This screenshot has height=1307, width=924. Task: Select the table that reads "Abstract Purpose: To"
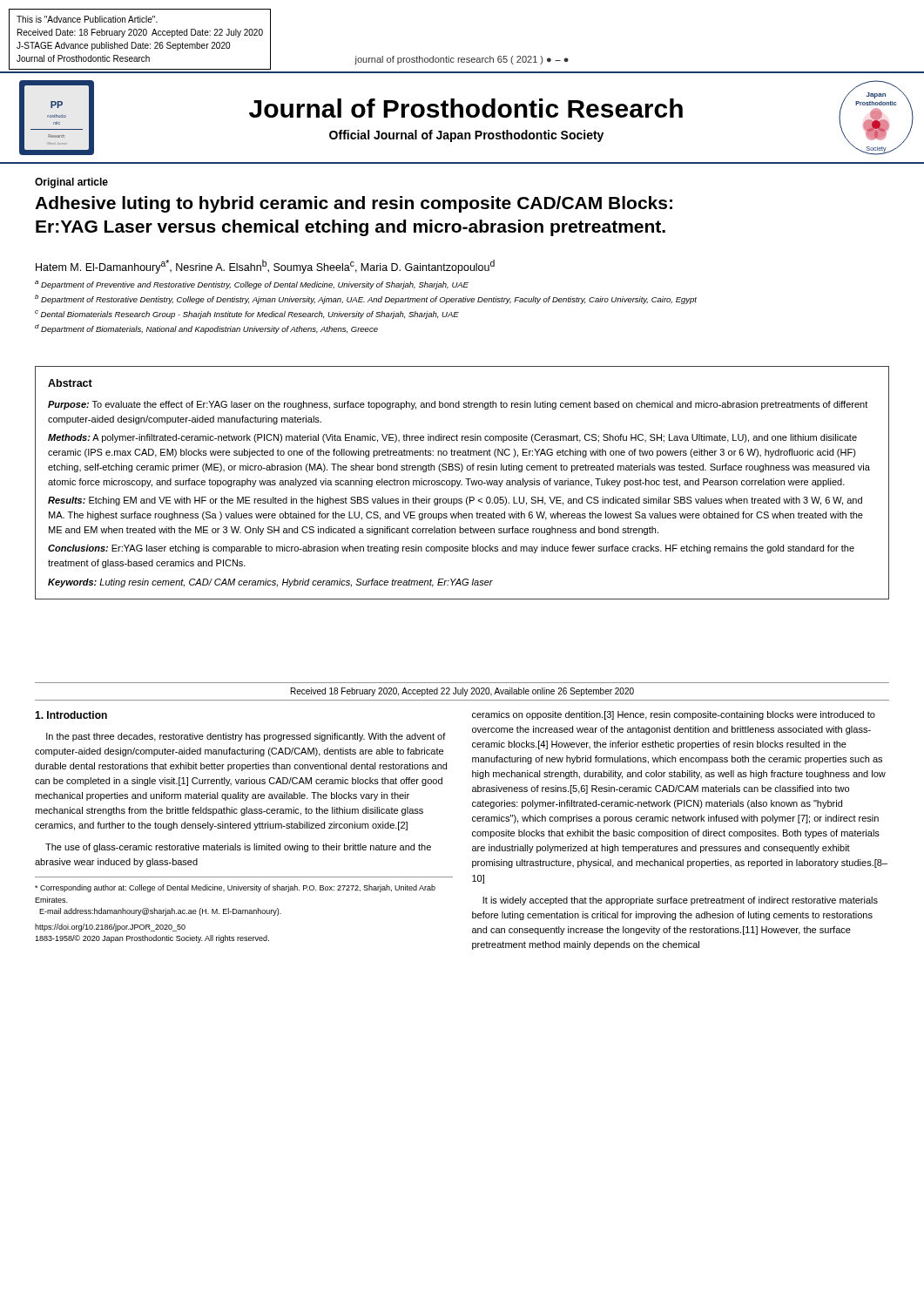462,483
